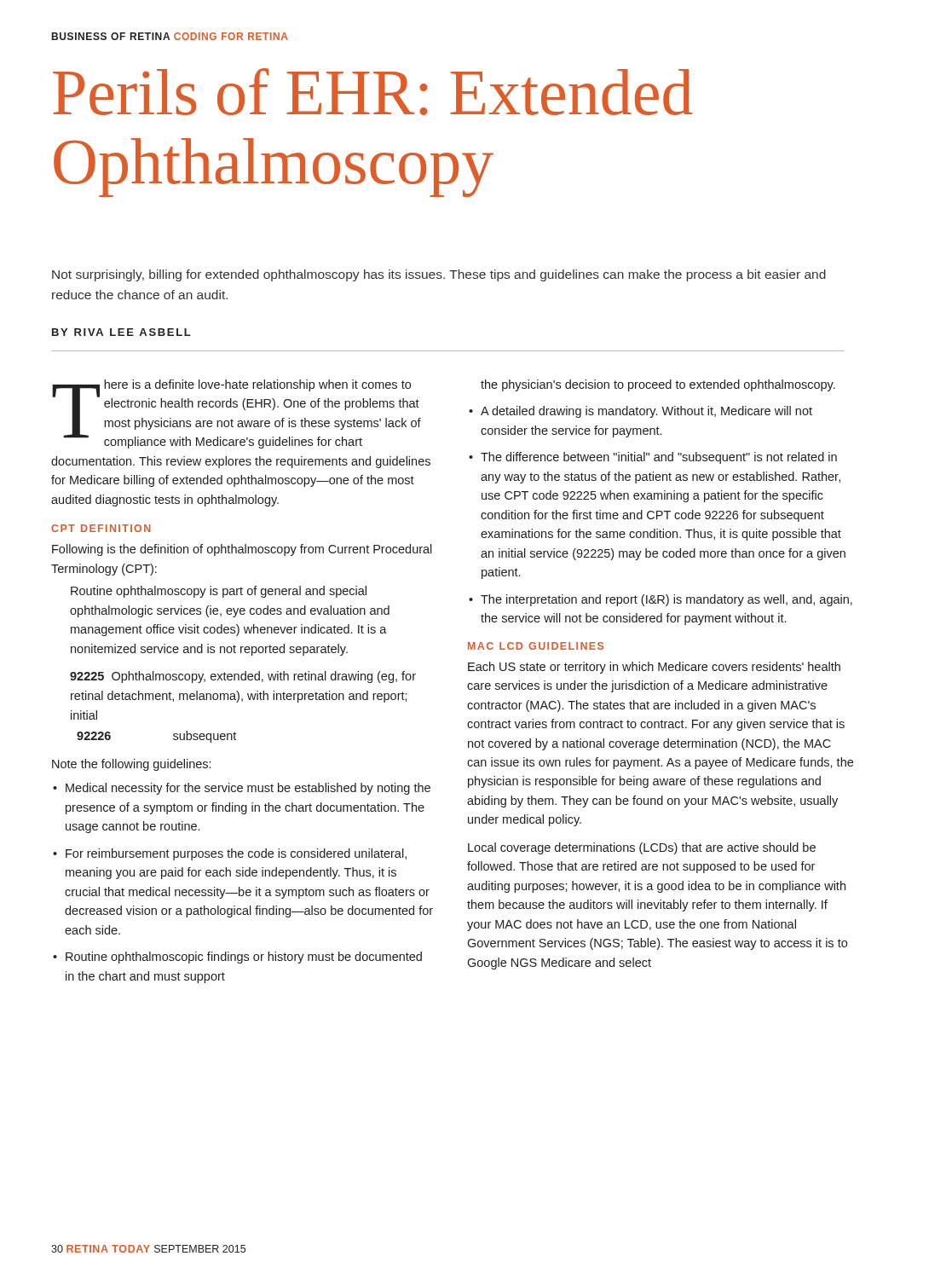Click on the section header containing "CPT DEFINITION"
Screen dimensions: 1279x952
click(102, 529)
